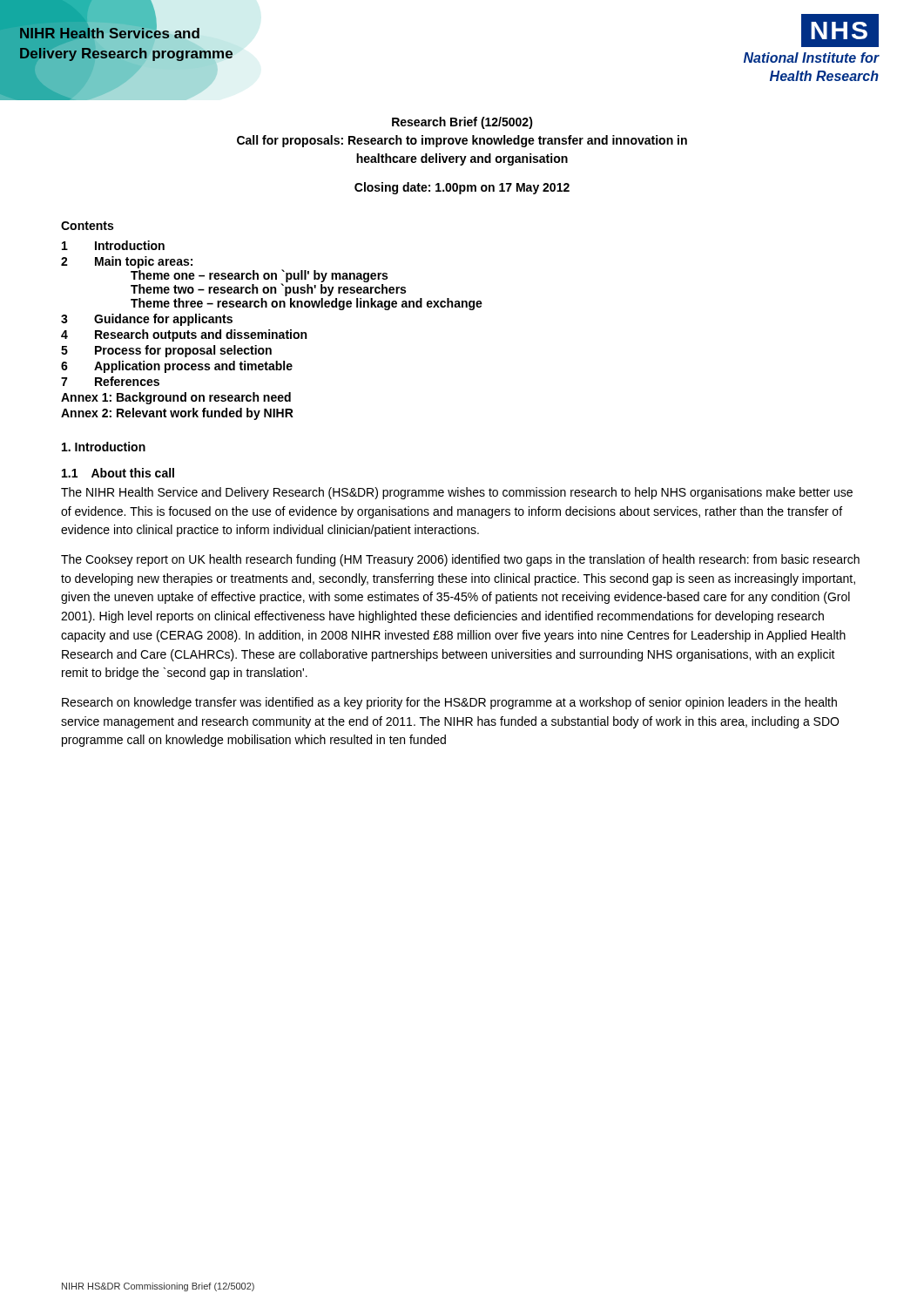This screenshot has width=924, height=1307.
Task: Point to the block beginning "The Cooksey report on"
Action: (x=460, y=616)
